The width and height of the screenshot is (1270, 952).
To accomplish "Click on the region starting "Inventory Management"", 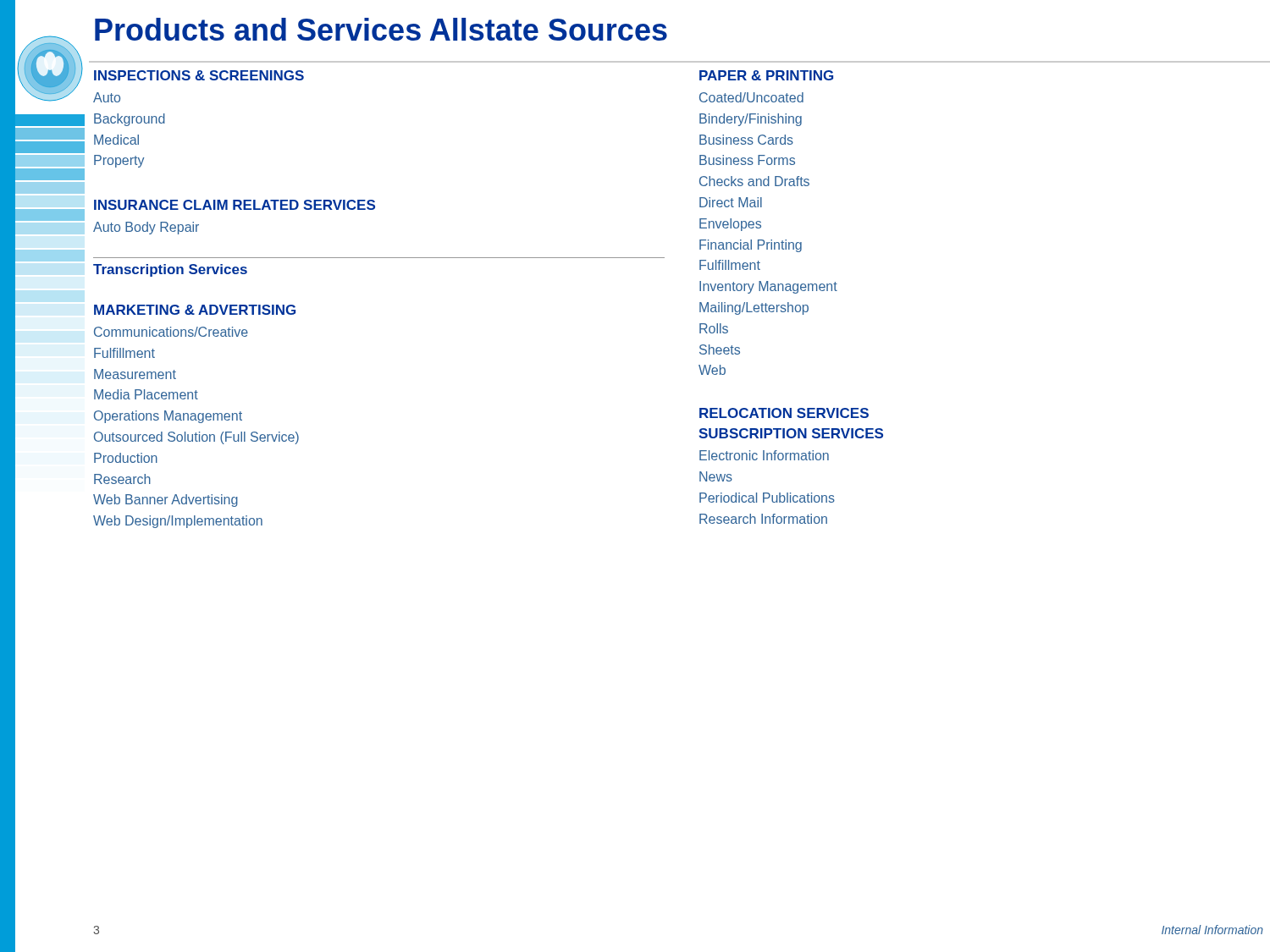I will tap(768, 287).
